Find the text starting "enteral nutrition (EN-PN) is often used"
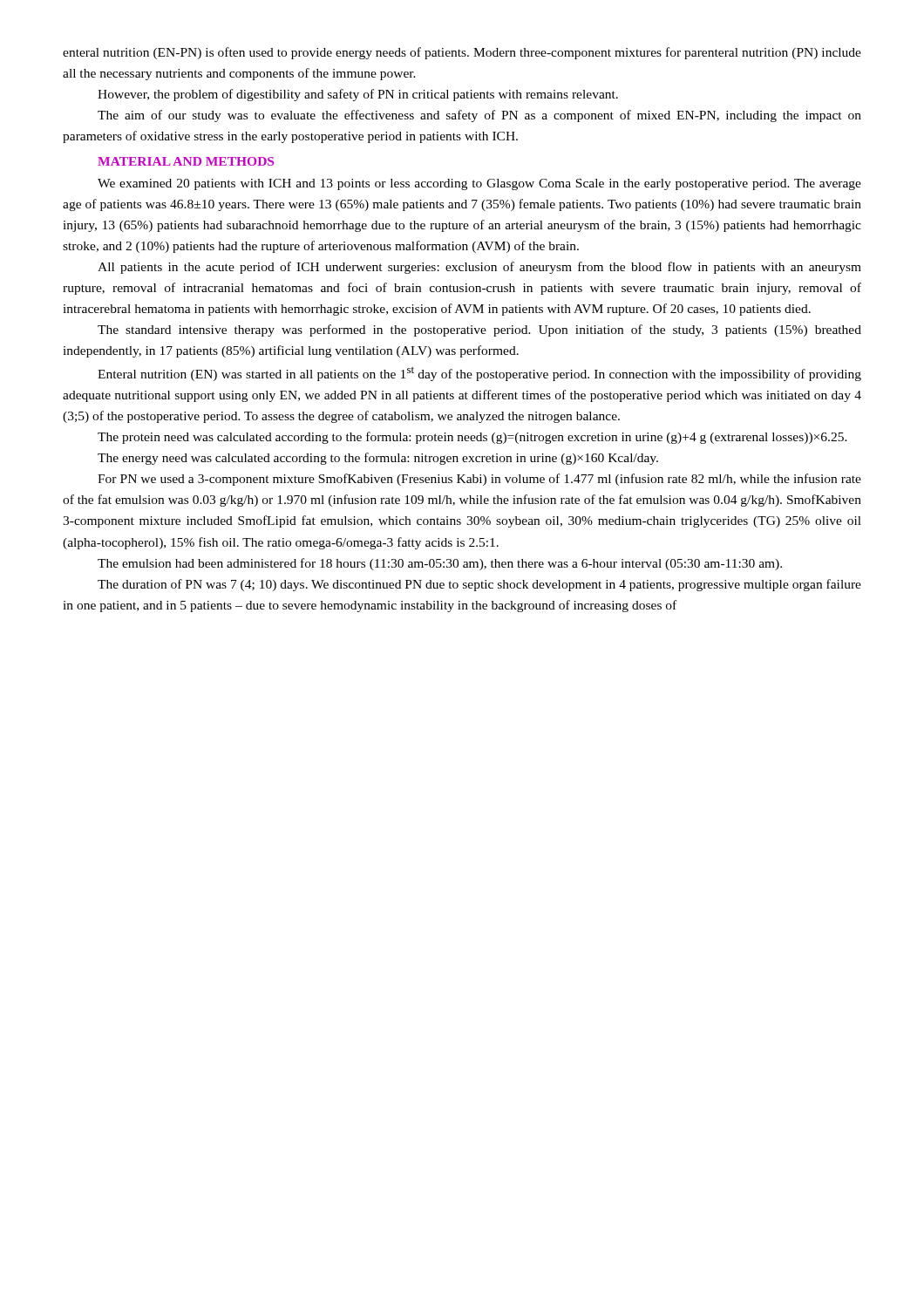924x1308 pixels. point(462,63)
